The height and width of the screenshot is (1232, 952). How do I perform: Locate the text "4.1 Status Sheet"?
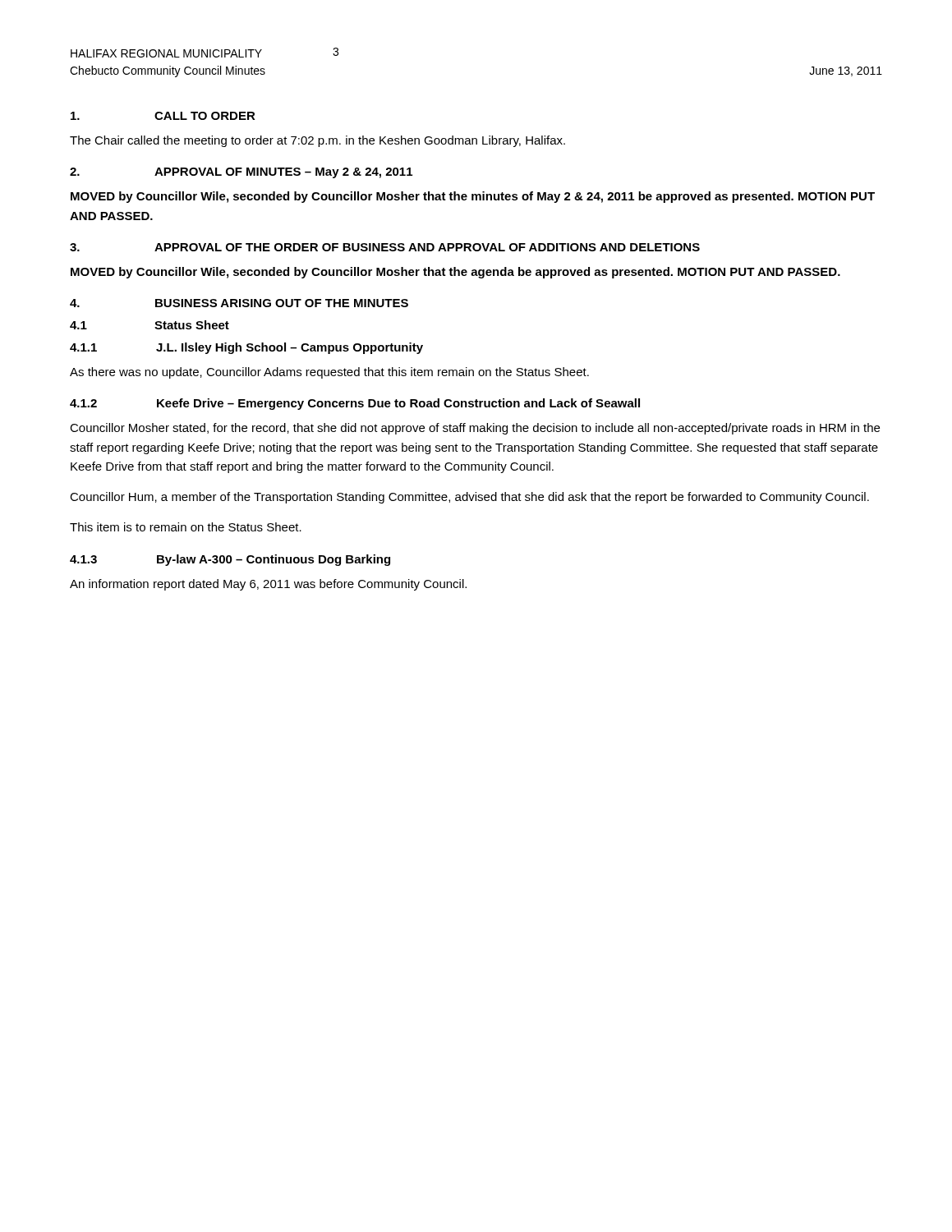pos(149,325)
